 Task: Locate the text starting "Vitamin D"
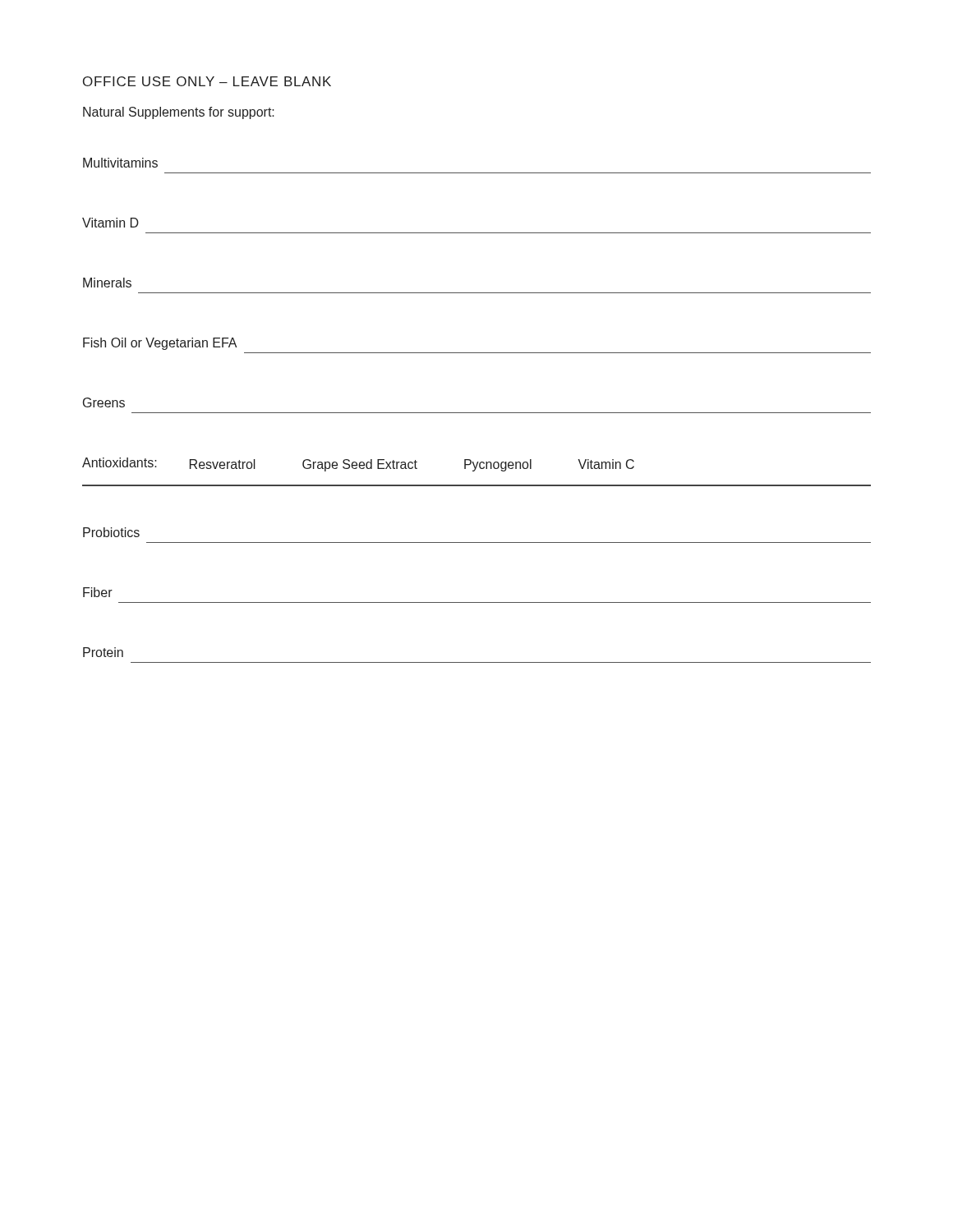click(x=476, y=225)
